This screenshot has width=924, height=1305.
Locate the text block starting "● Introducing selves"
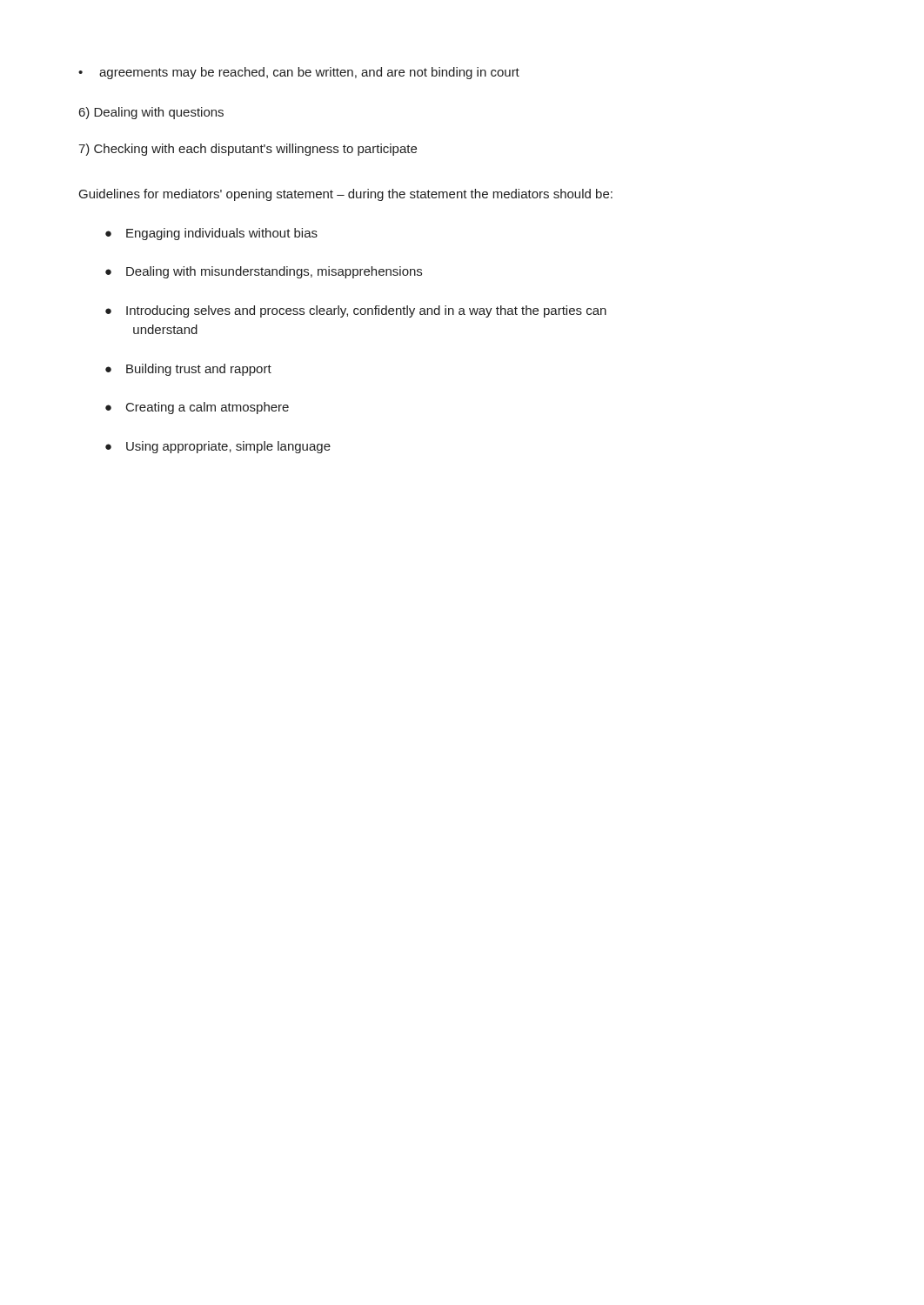pos(356,320)
